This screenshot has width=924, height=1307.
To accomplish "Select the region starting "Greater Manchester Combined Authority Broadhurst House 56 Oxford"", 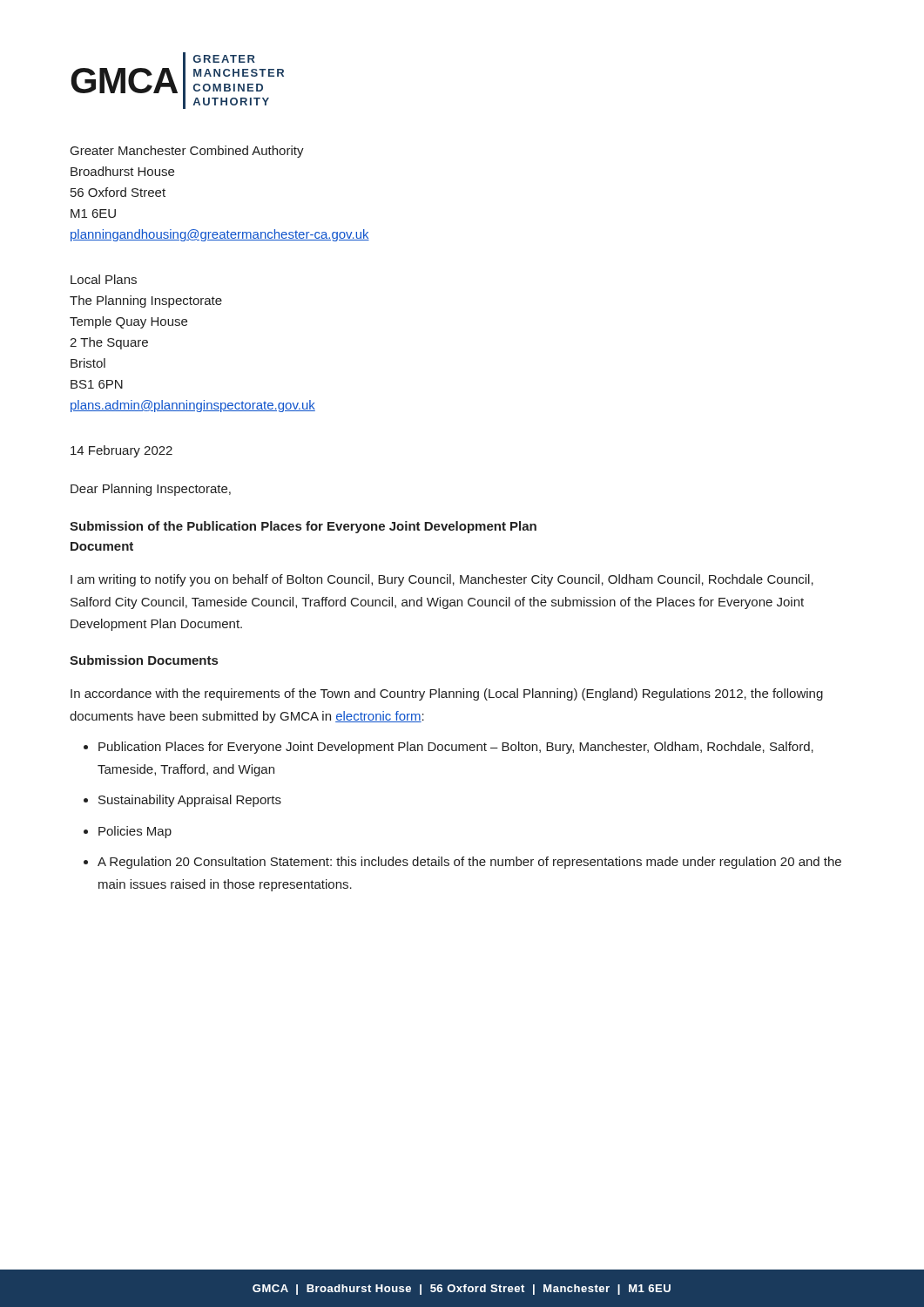I will coord(187,152).
